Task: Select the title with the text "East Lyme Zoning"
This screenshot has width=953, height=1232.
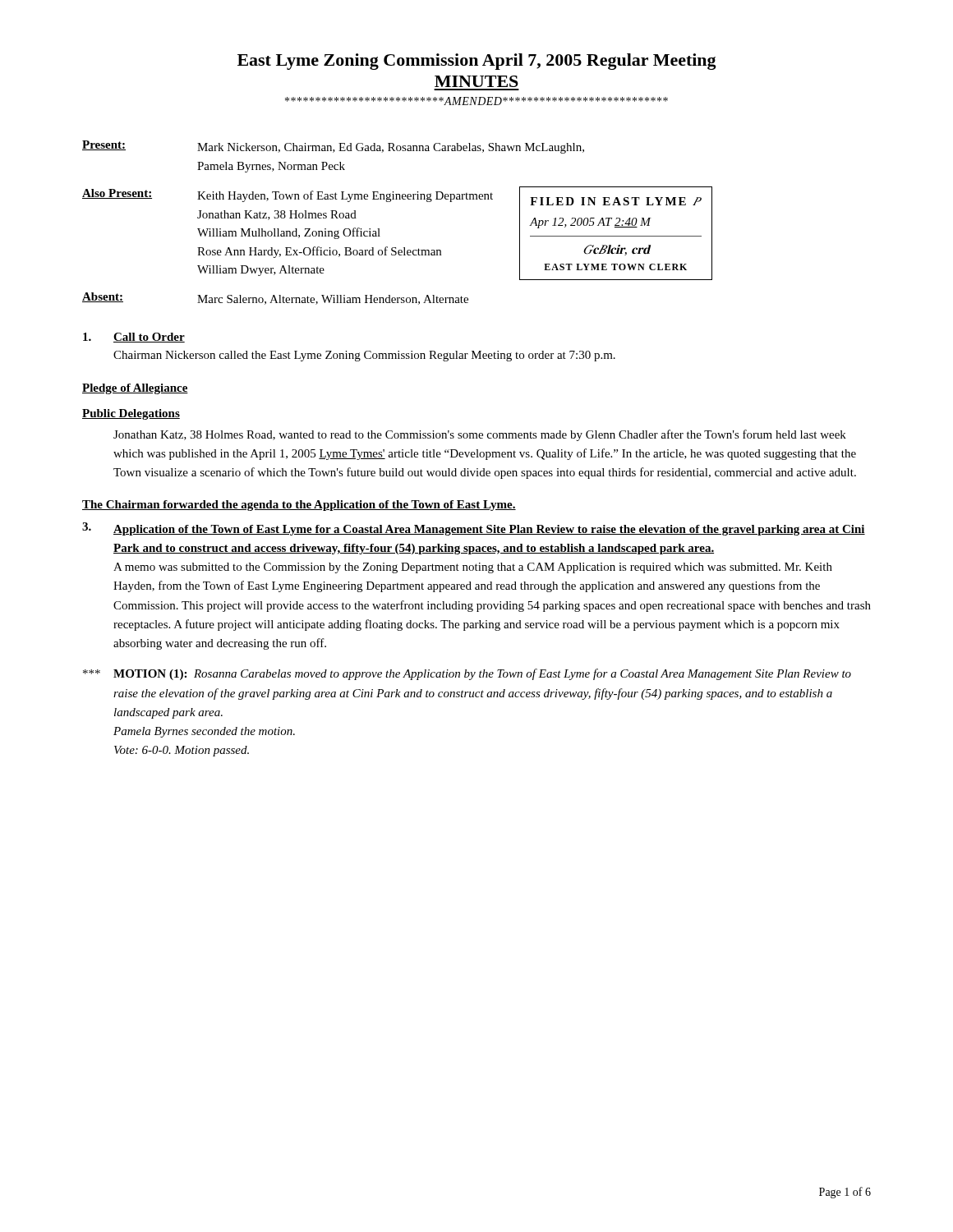Action: click(476, 71)
